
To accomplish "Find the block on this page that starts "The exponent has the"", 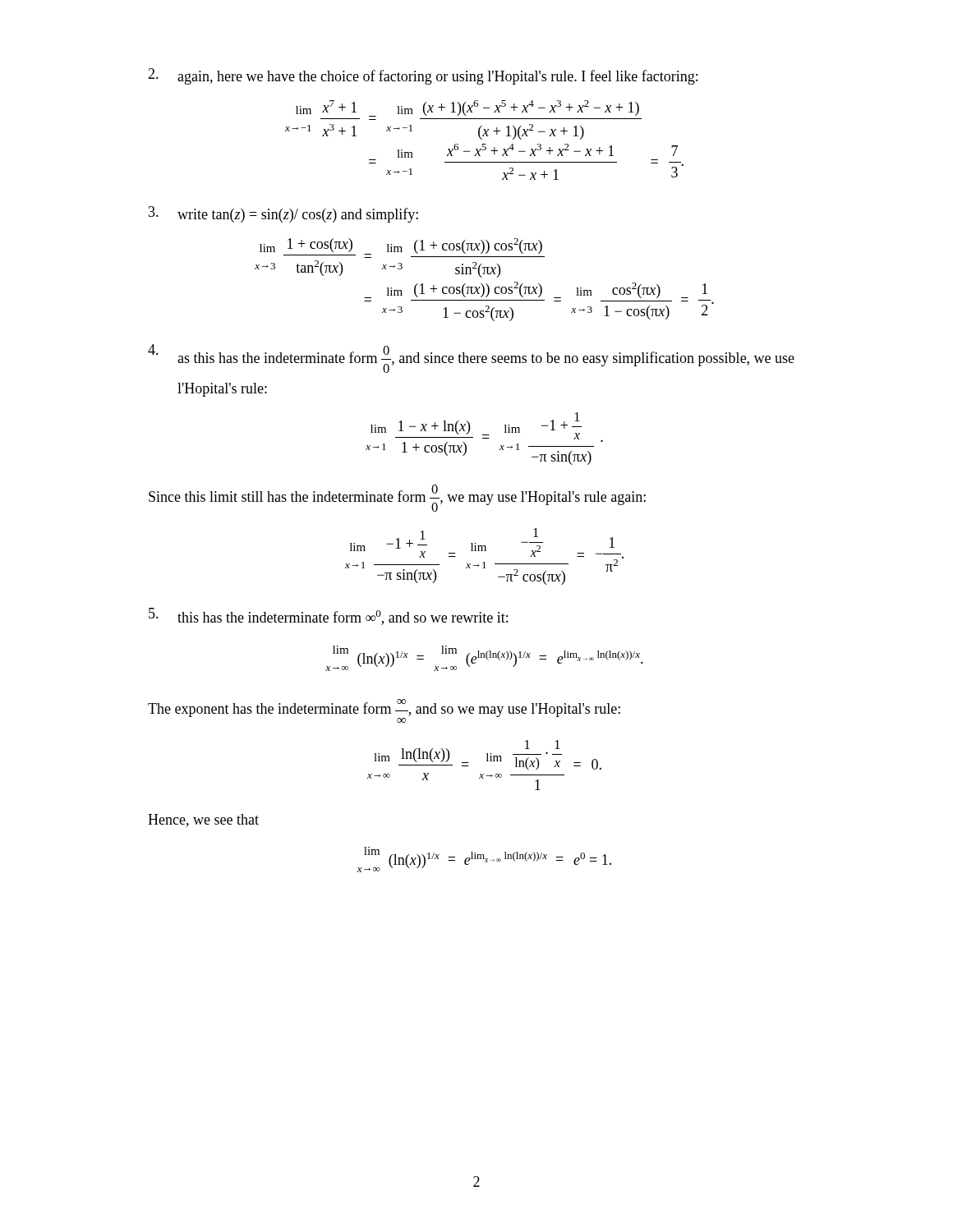I will [x=385, y=711].
